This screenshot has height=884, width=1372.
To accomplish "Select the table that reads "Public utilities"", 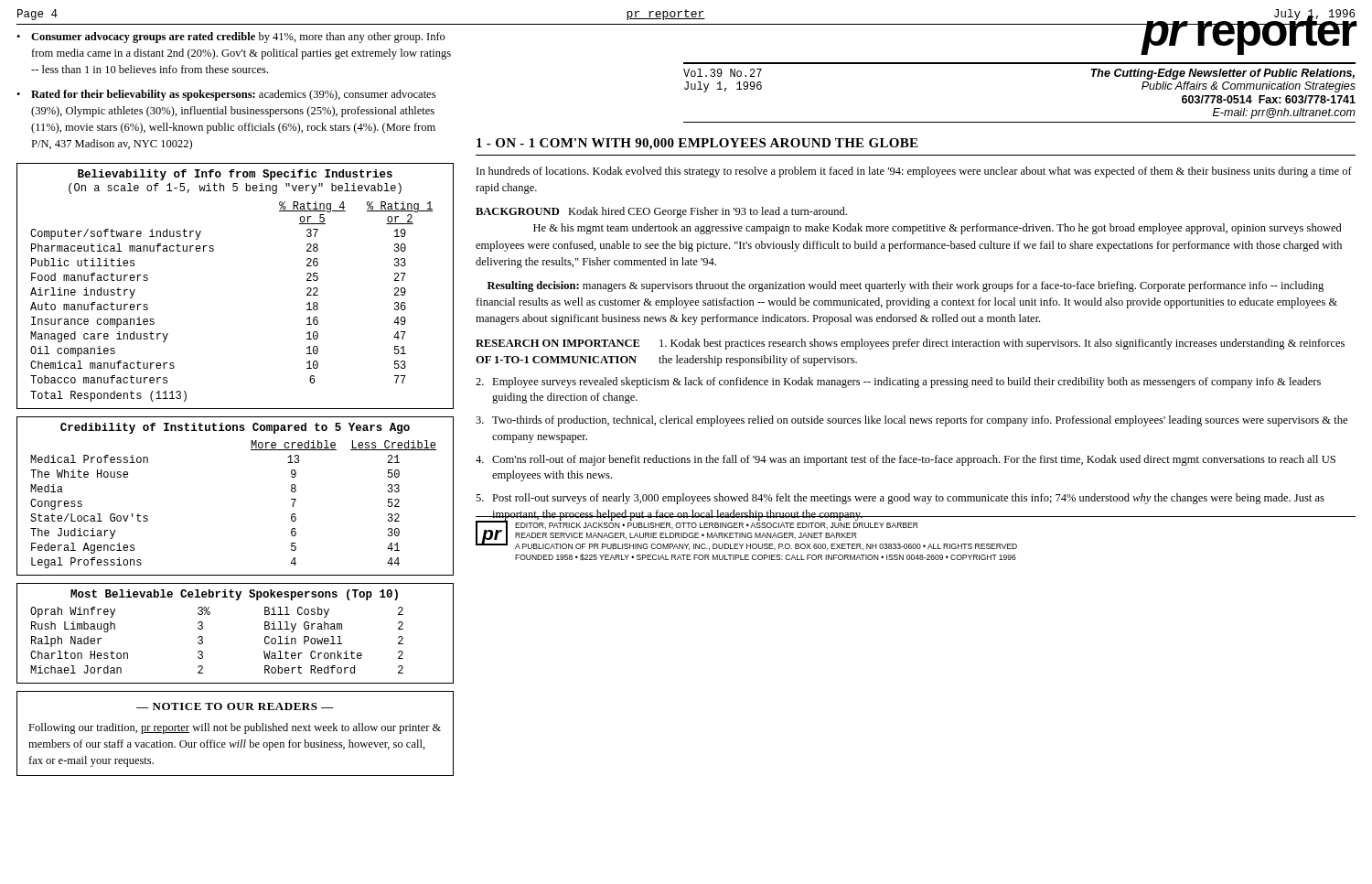I will tap(235, 286).
